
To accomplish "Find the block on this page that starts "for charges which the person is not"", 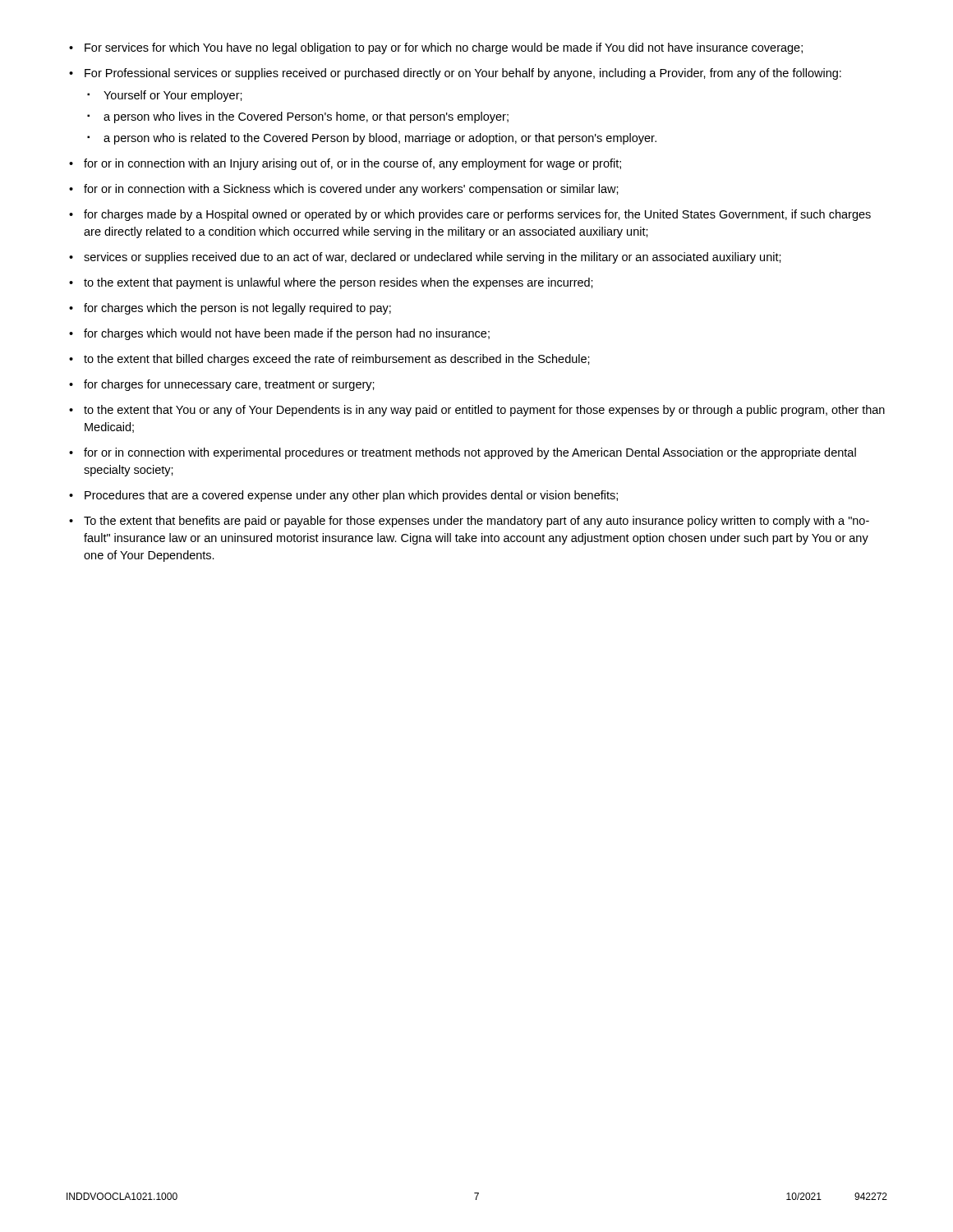I will pyautogui.click(x=238, y=308).
